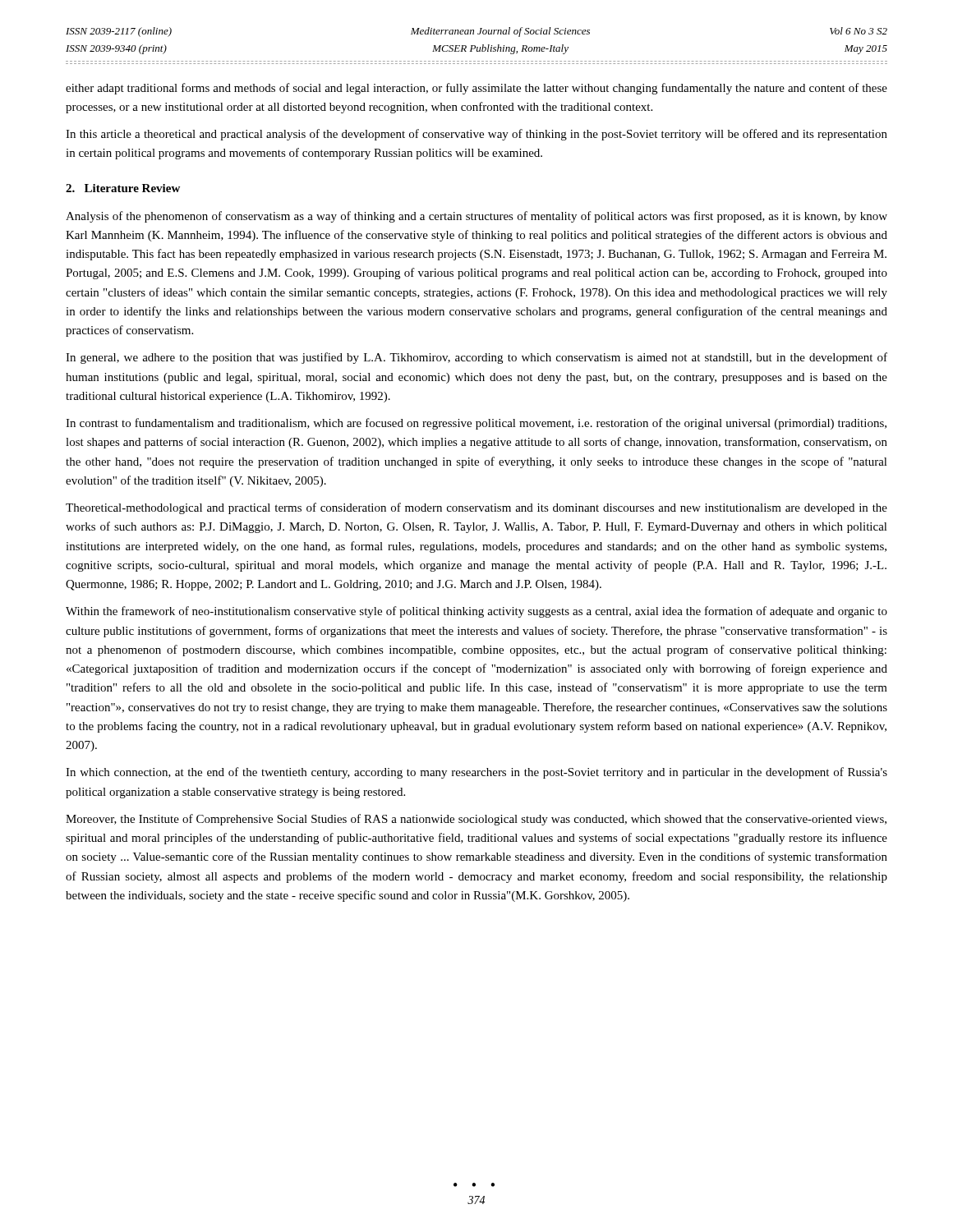Image resolution: width=953 pixels, height=1232 pixels.
Task: Find the block on this page that starts "either adapt traditional forms"
Action: pos(476,98)
